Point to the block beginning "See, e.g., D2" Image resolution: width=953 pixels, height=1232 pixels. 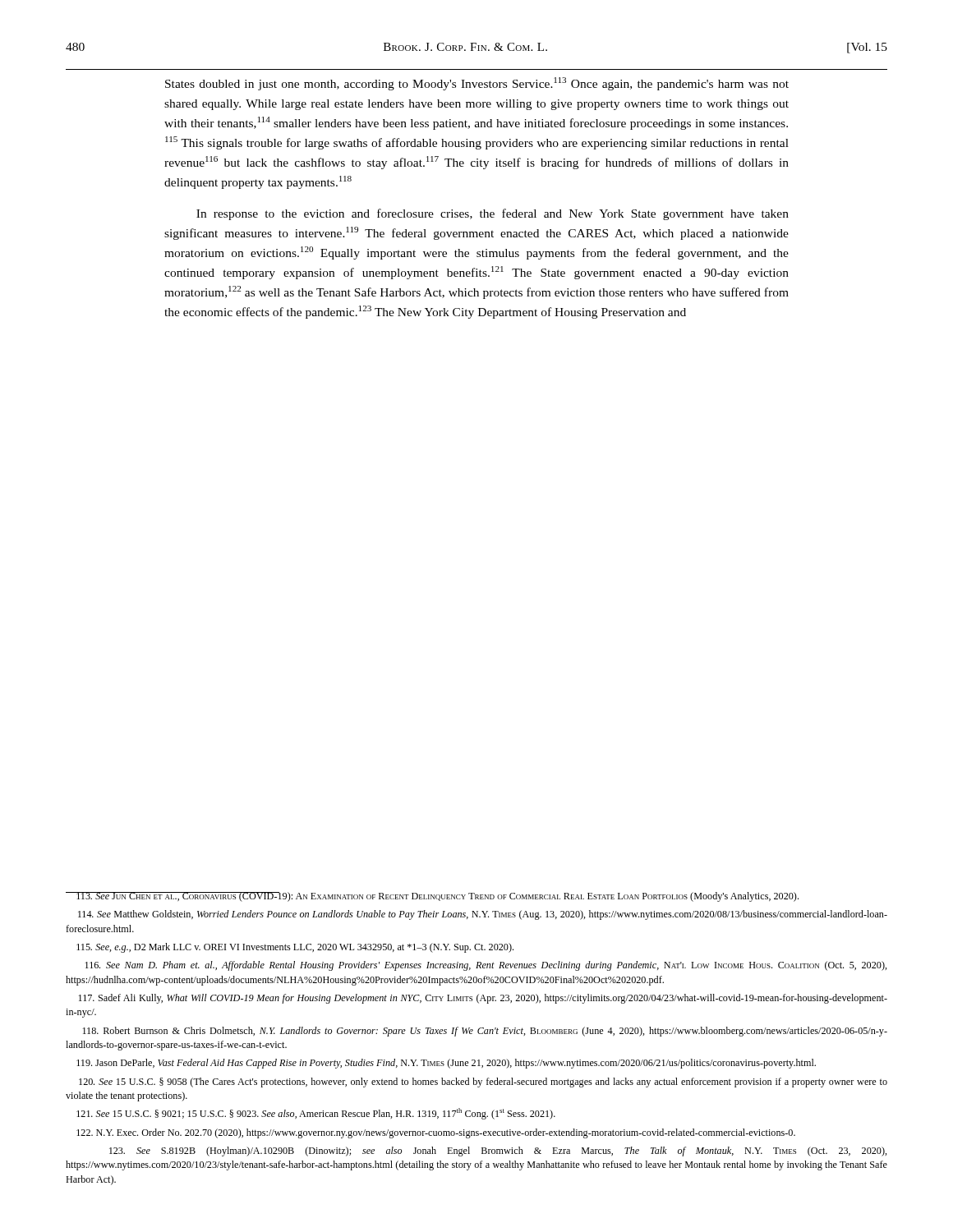pos(290,947)
